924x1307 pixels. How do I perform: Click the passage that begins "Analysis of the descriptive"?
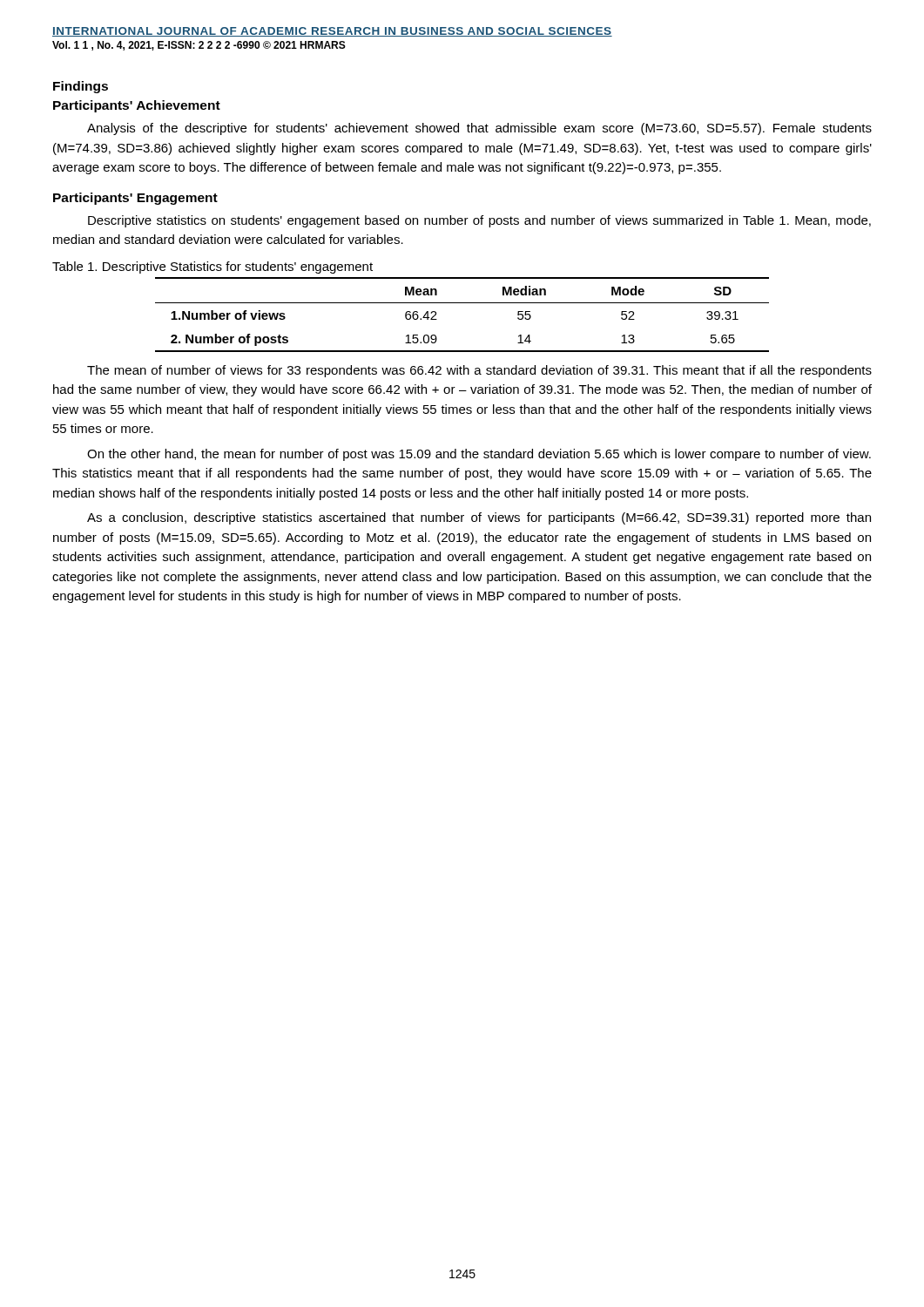[462, 147]
